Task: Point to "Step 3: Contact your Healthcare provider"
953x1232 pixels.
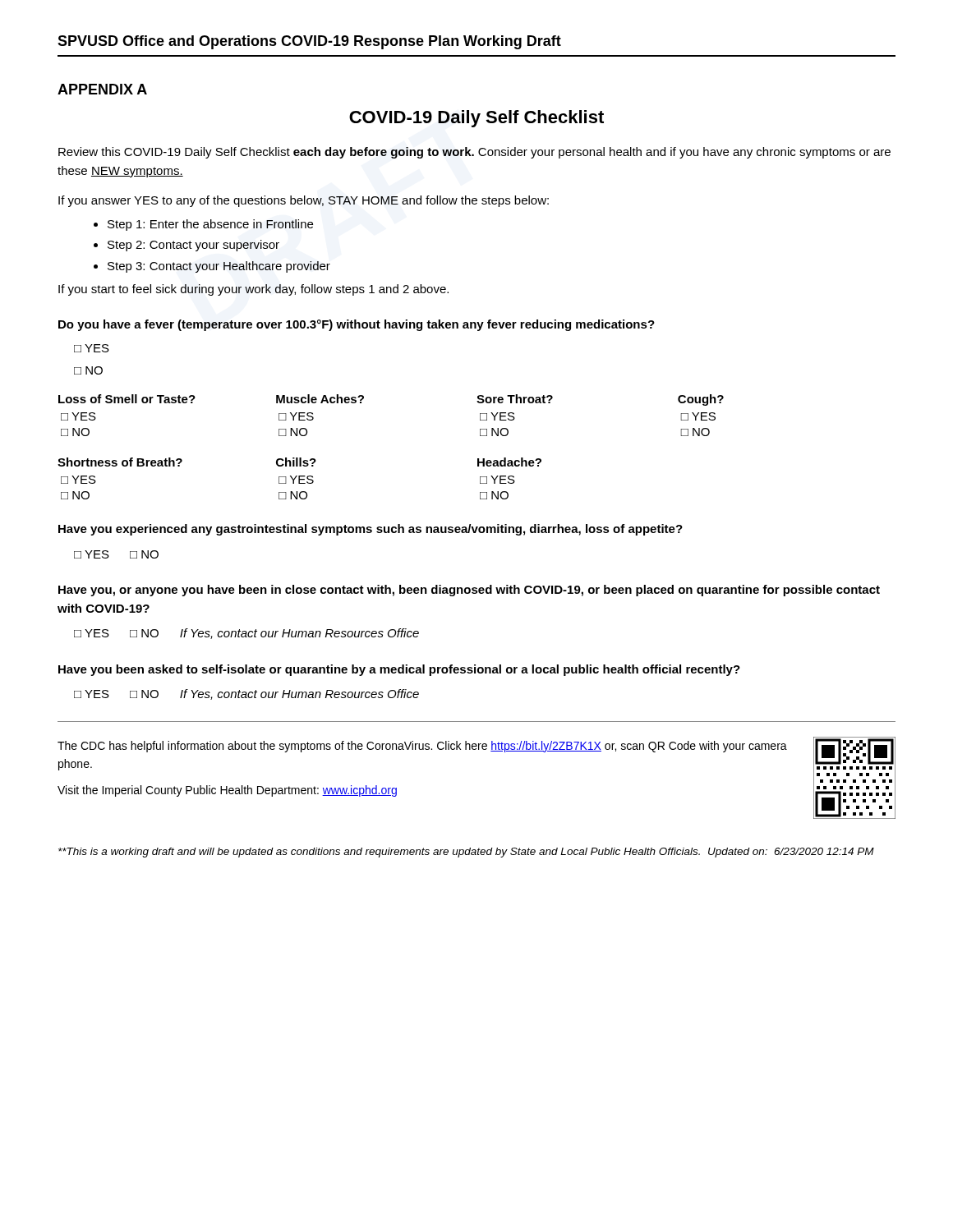Action: click(x=218, y=265)
